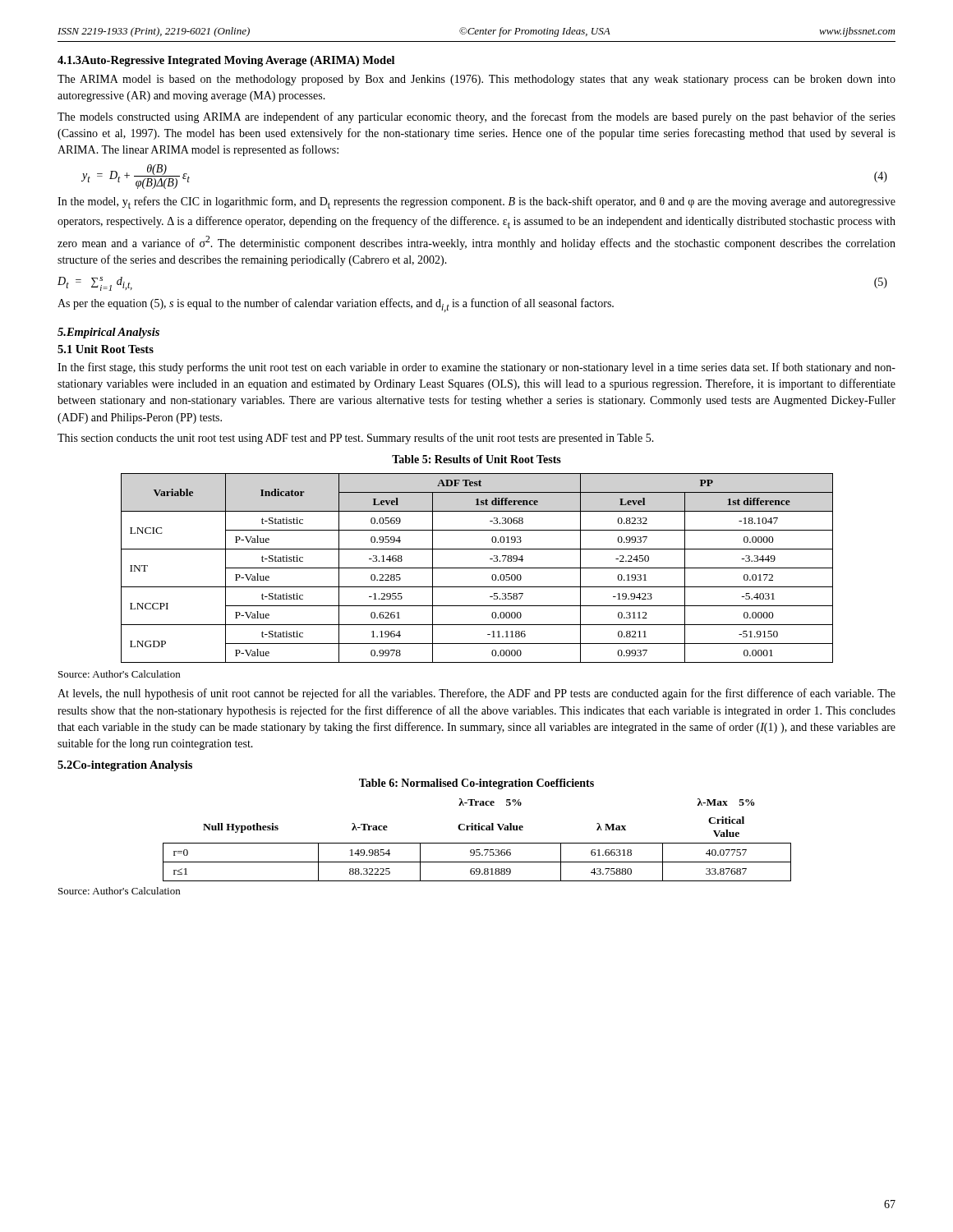The image size is (953, 1232).
Task: Find the section header containing "5.2Co-integration Analysis"
Action: (125, 764)
